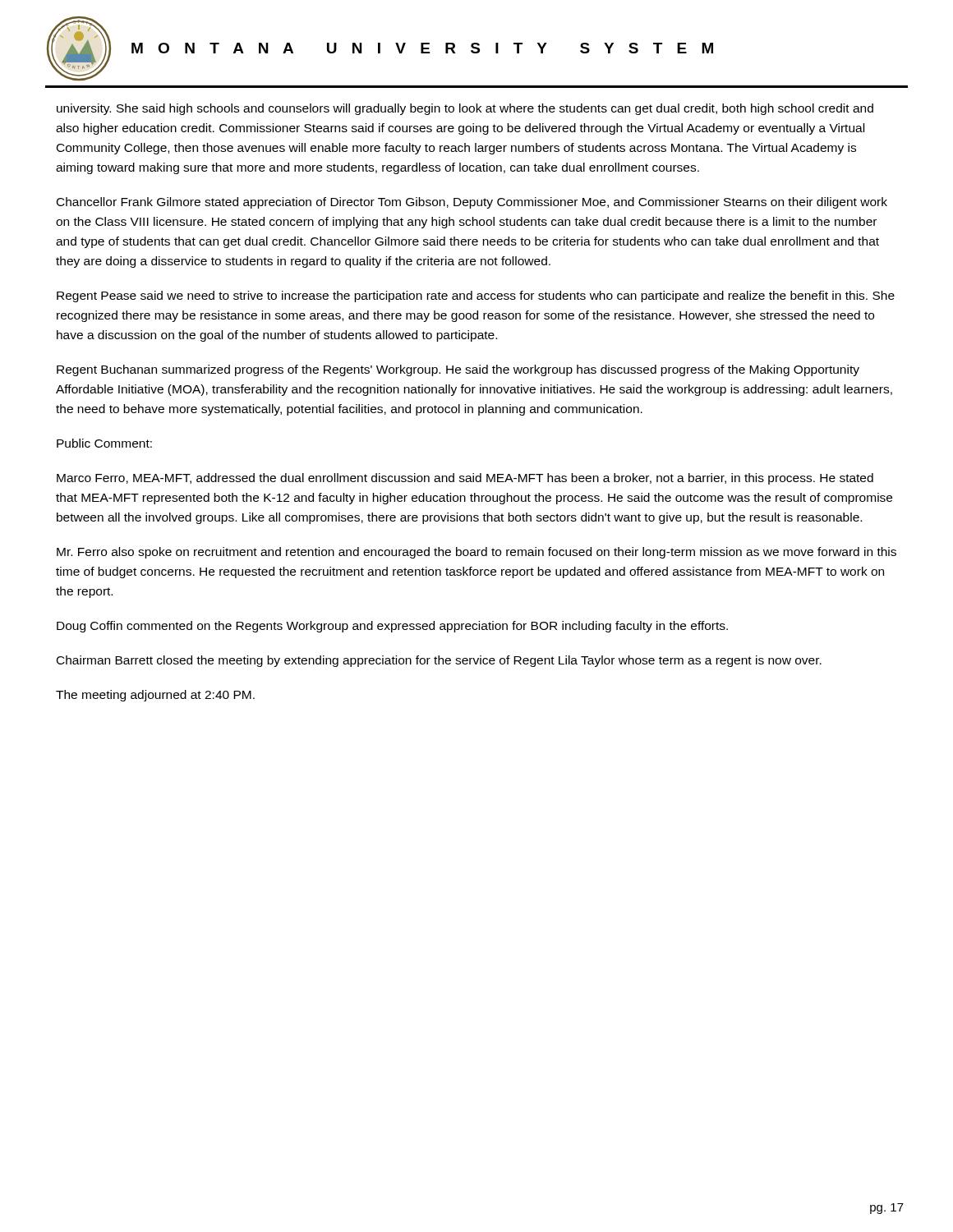Select the block starting "university. She said high schools and counselors will"
The width and height of the screenshot is (953, 1232).
[465, 138]
